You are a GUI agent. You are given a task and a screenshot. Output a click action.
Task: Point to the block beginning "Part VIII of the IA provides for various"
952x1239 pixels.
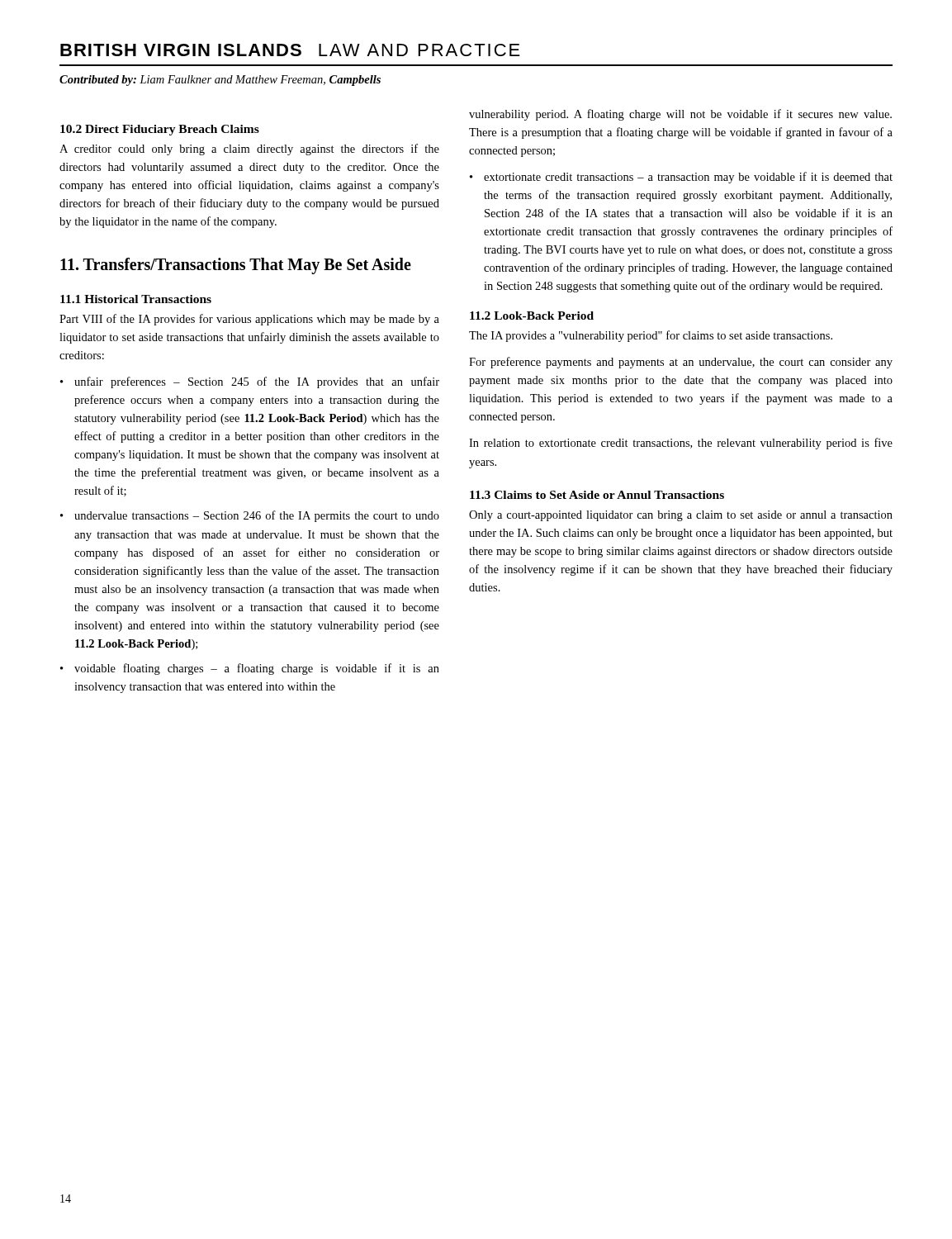(249, 337)
